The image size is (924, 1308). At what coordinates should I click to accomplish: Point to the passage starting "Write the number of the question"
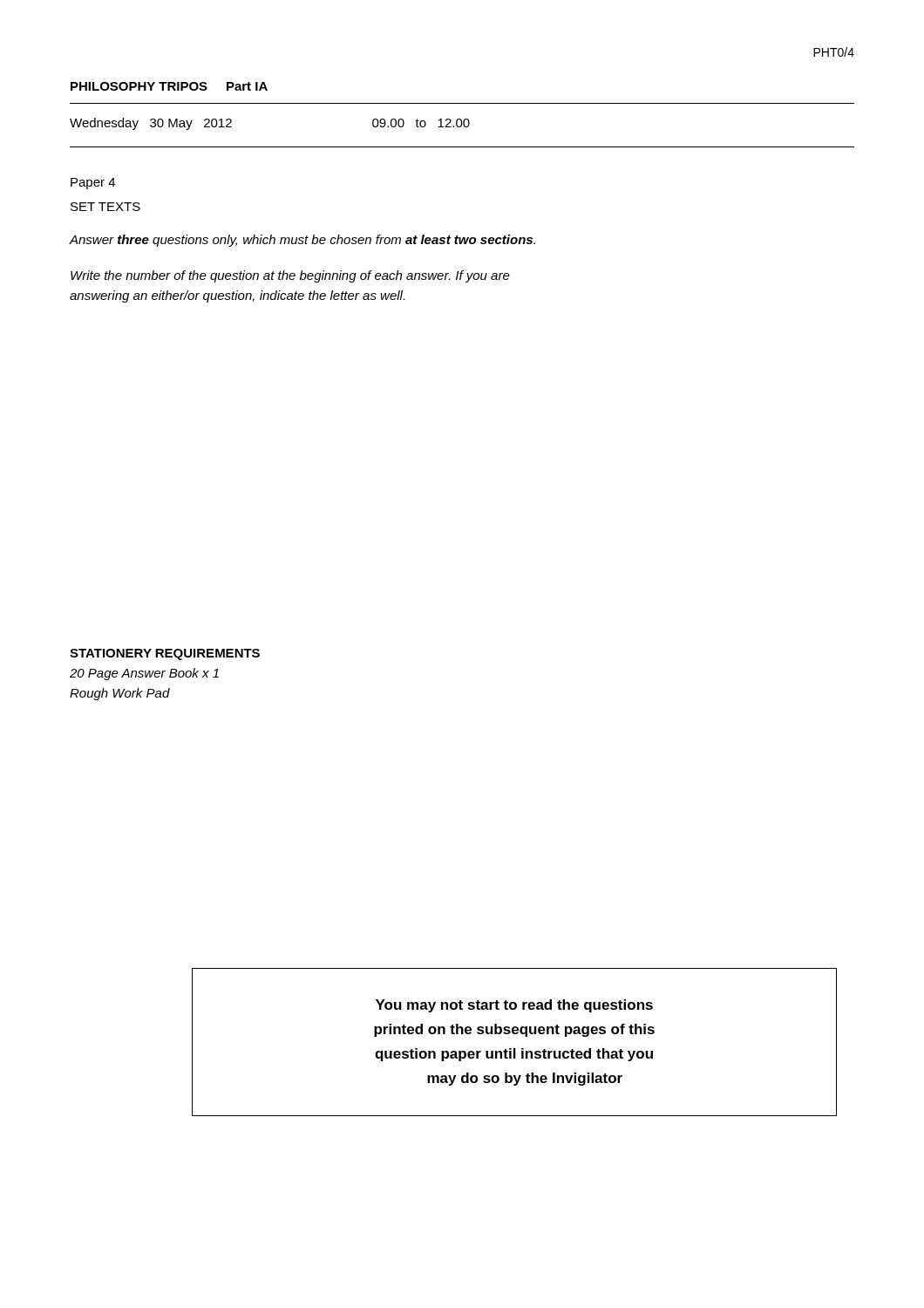point(290,285)
